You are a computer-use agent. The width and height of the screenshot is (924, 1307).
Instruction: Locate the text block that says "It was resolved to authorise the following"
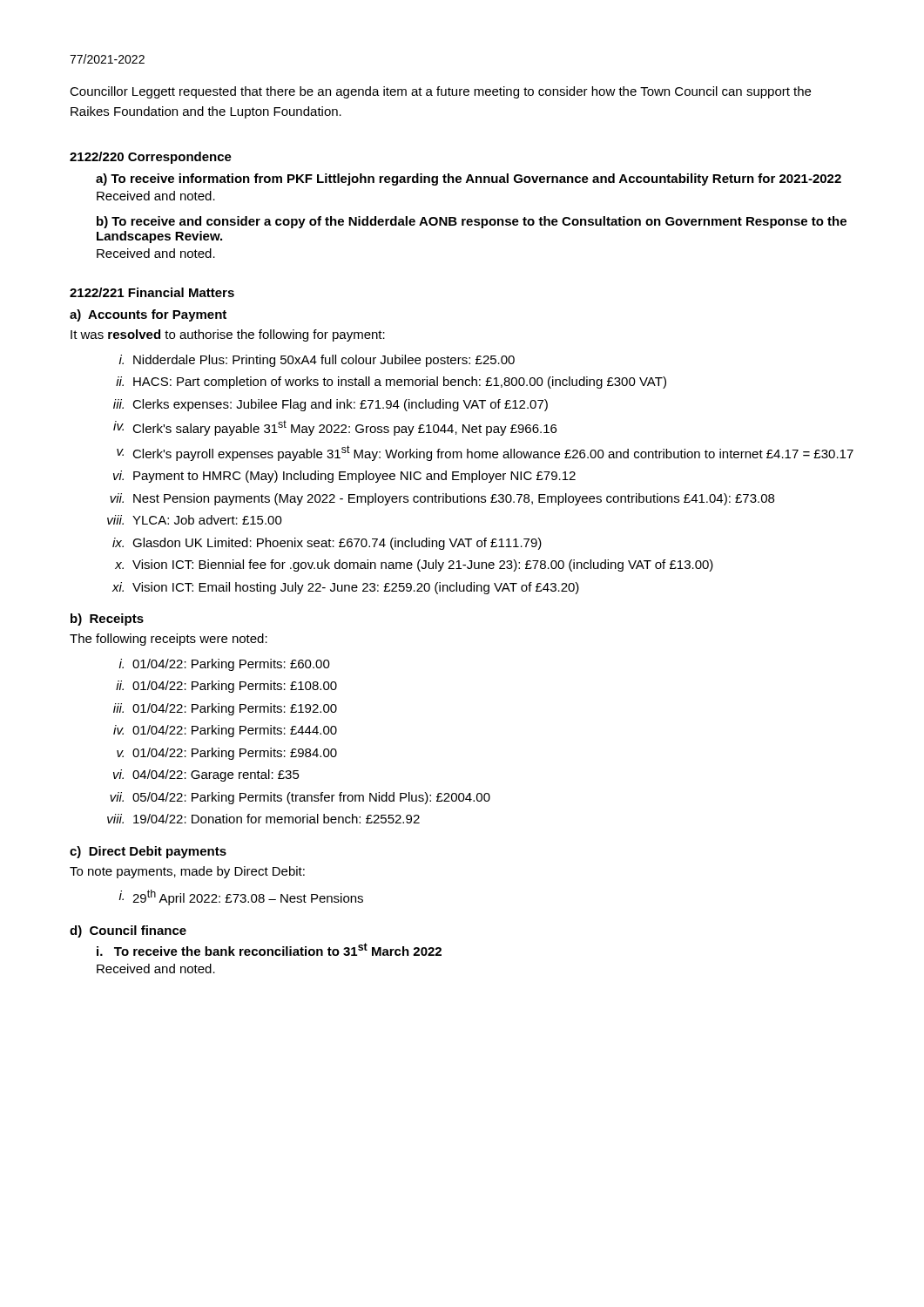[x=228, y=334]
